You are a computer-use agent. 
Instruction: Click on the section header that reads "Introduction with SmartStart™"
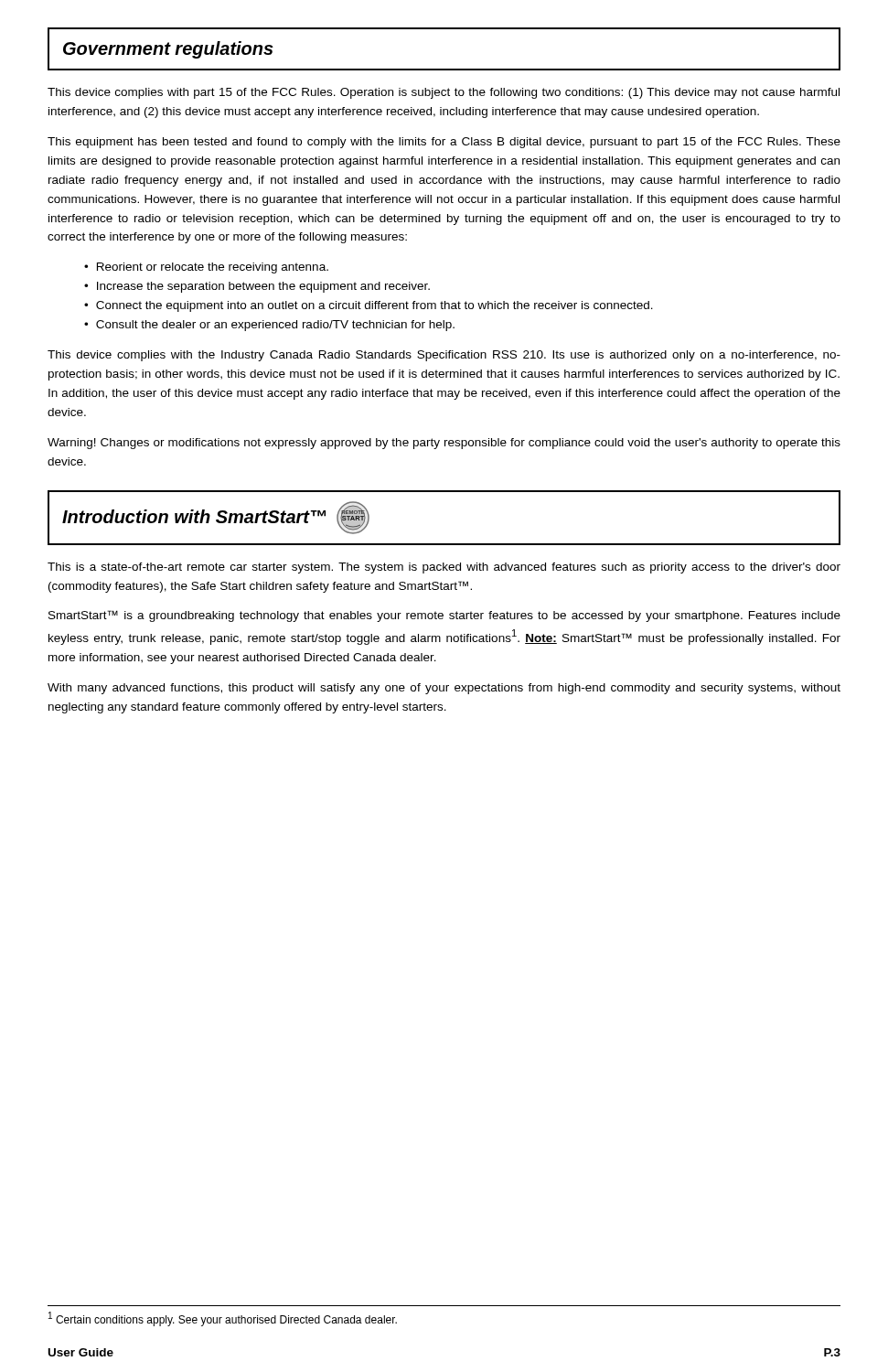[x=216, y=518]
